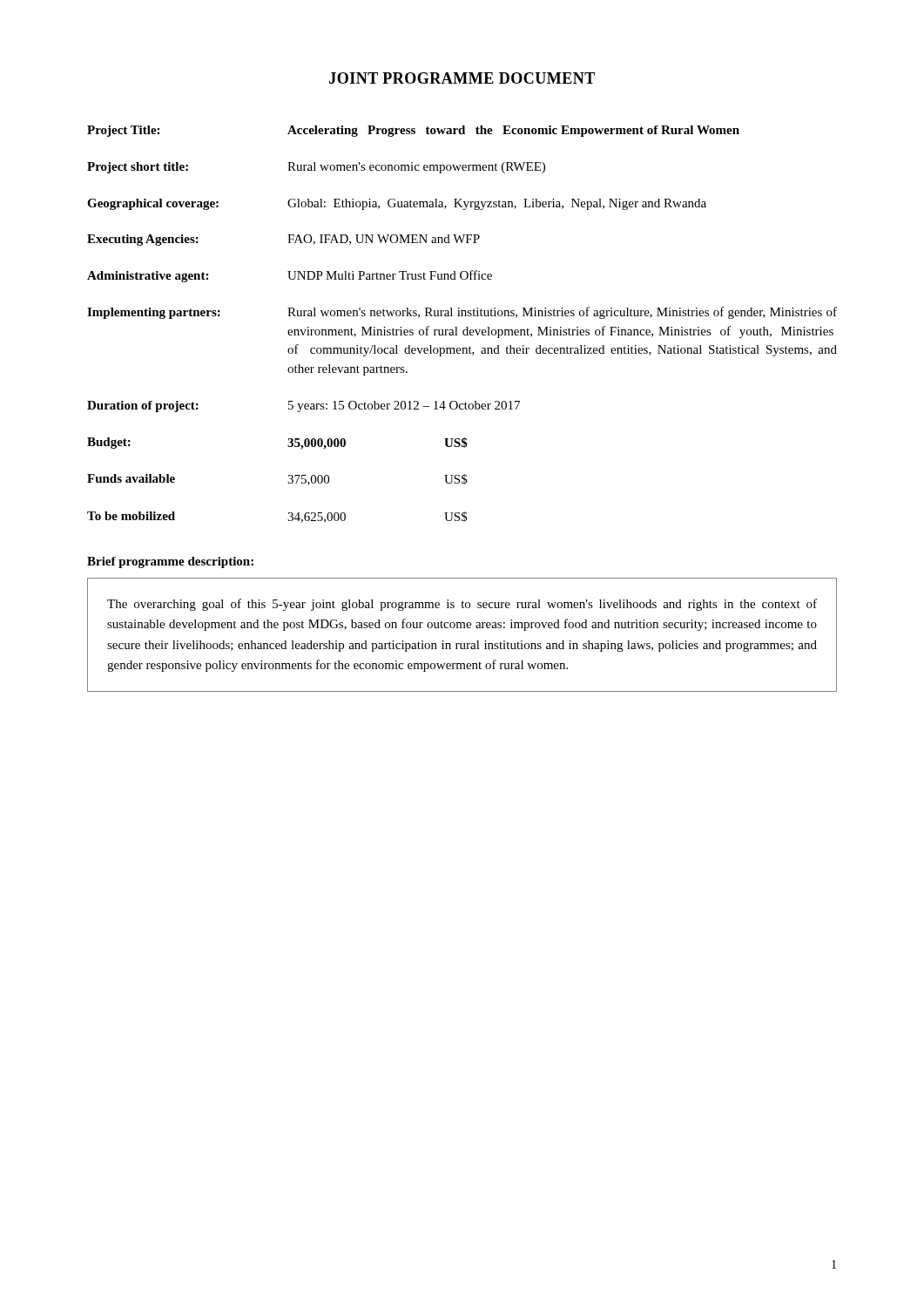Viewport: 924px width, 1307px height.
Task: Click the passage that begins "The overarching goal of this 5-year joint global"
Action: click(x=462, y=634)
